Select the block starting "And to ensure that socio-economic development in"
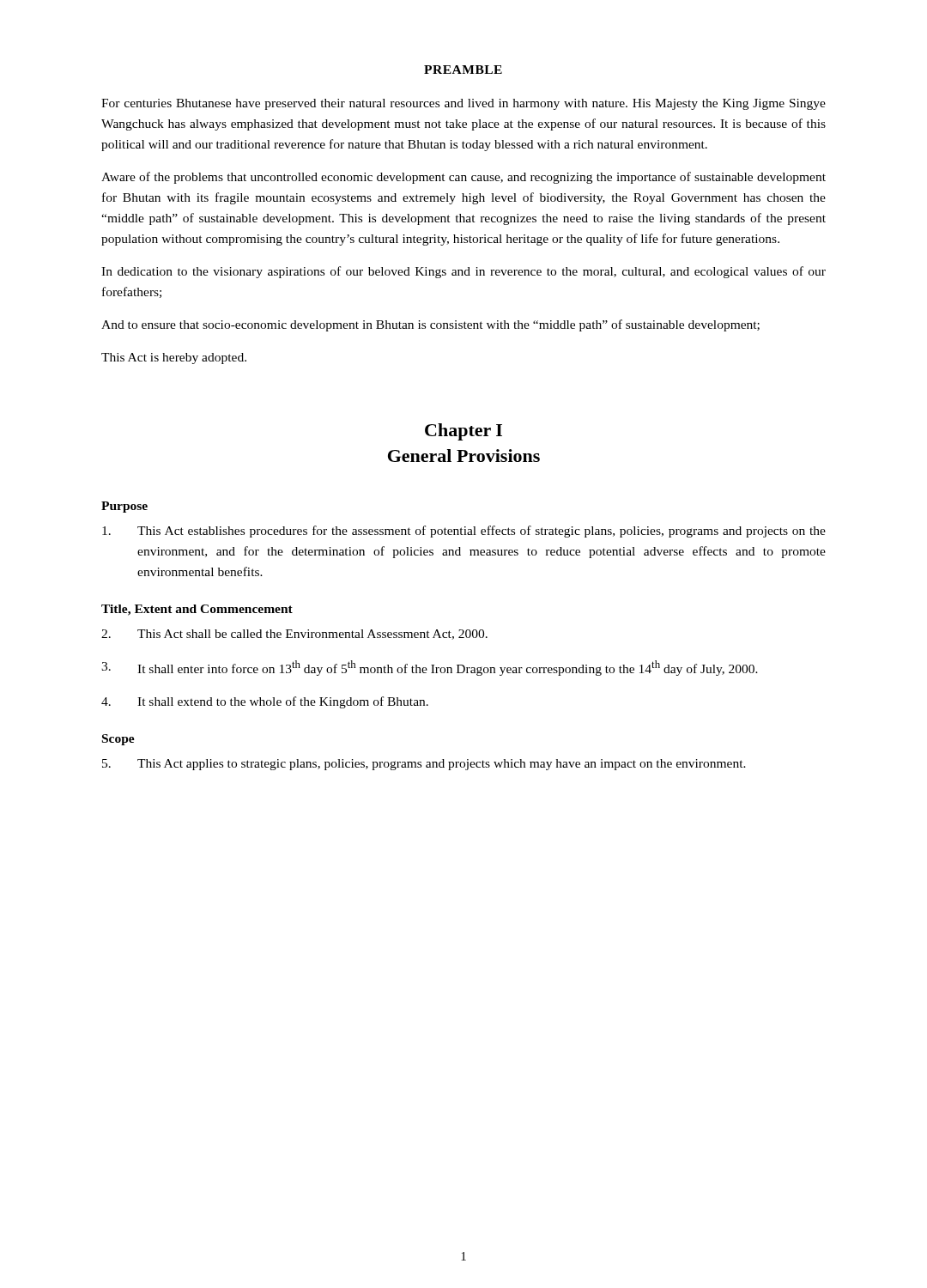Viewport: 927px width, 1288px height. click(464, 325)
